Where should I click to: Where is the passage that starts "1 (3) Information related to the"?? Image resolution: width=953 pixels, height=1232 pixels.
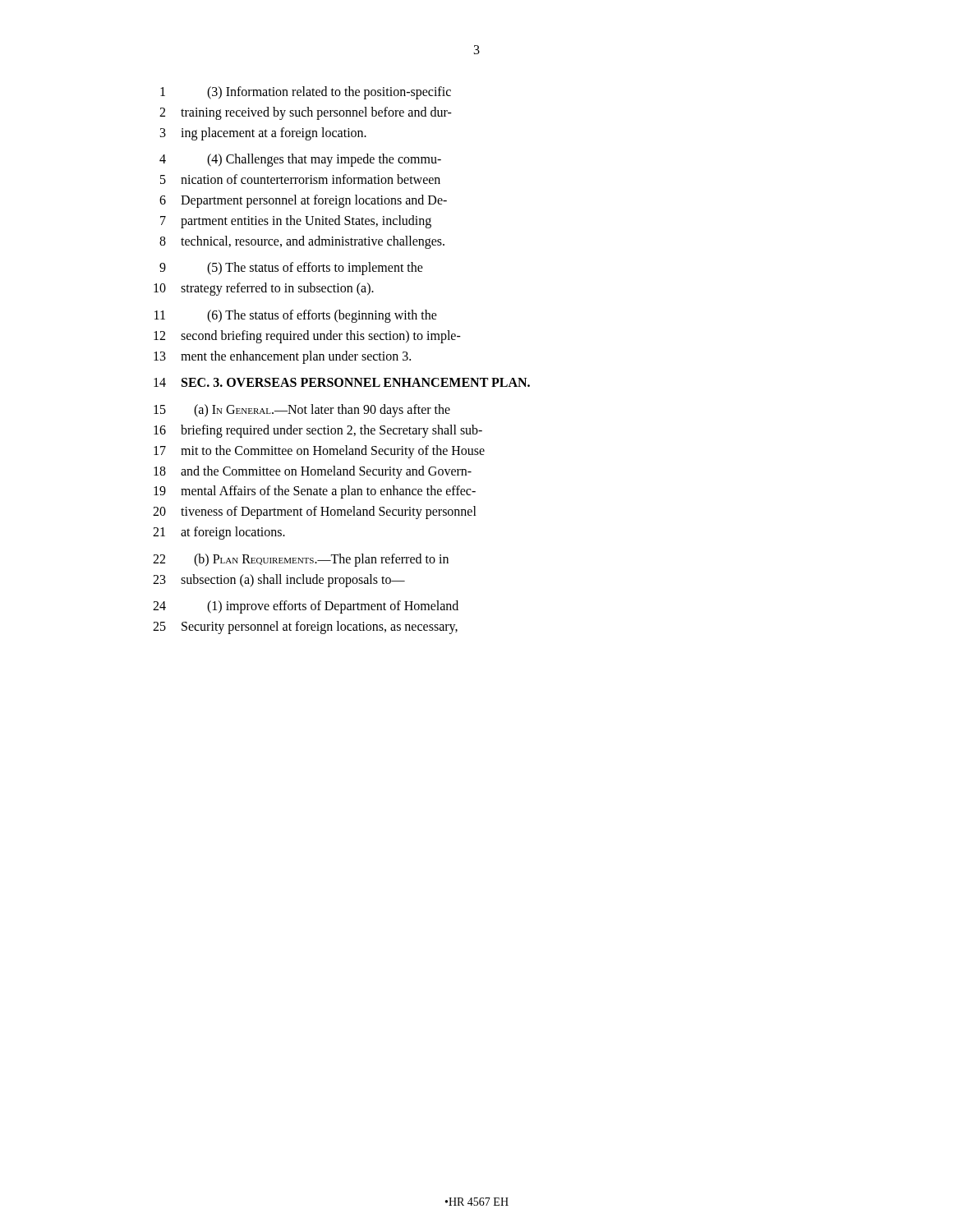[x=306, y=93]
